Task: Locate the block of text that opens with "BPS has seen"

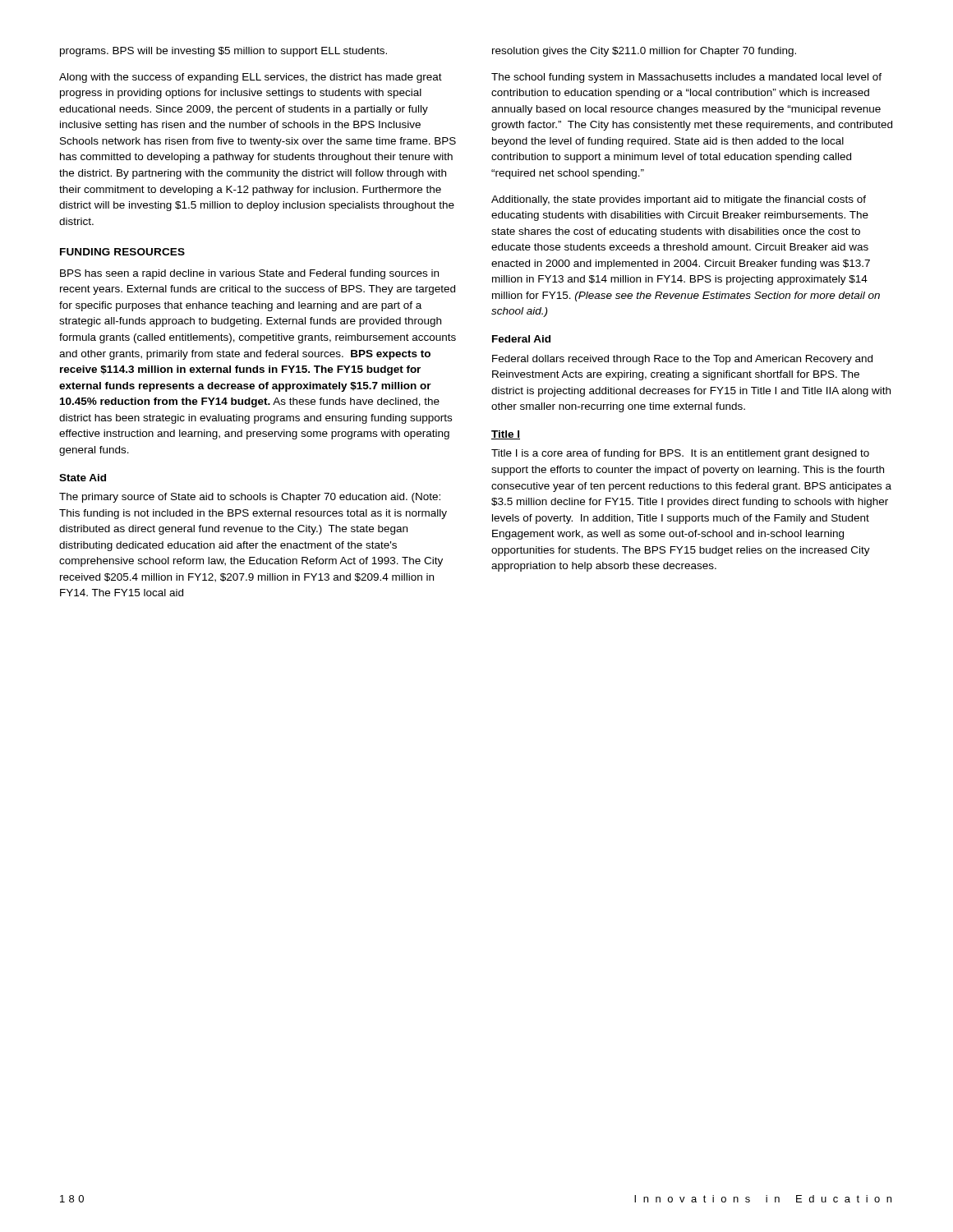Action: (260, 362)
